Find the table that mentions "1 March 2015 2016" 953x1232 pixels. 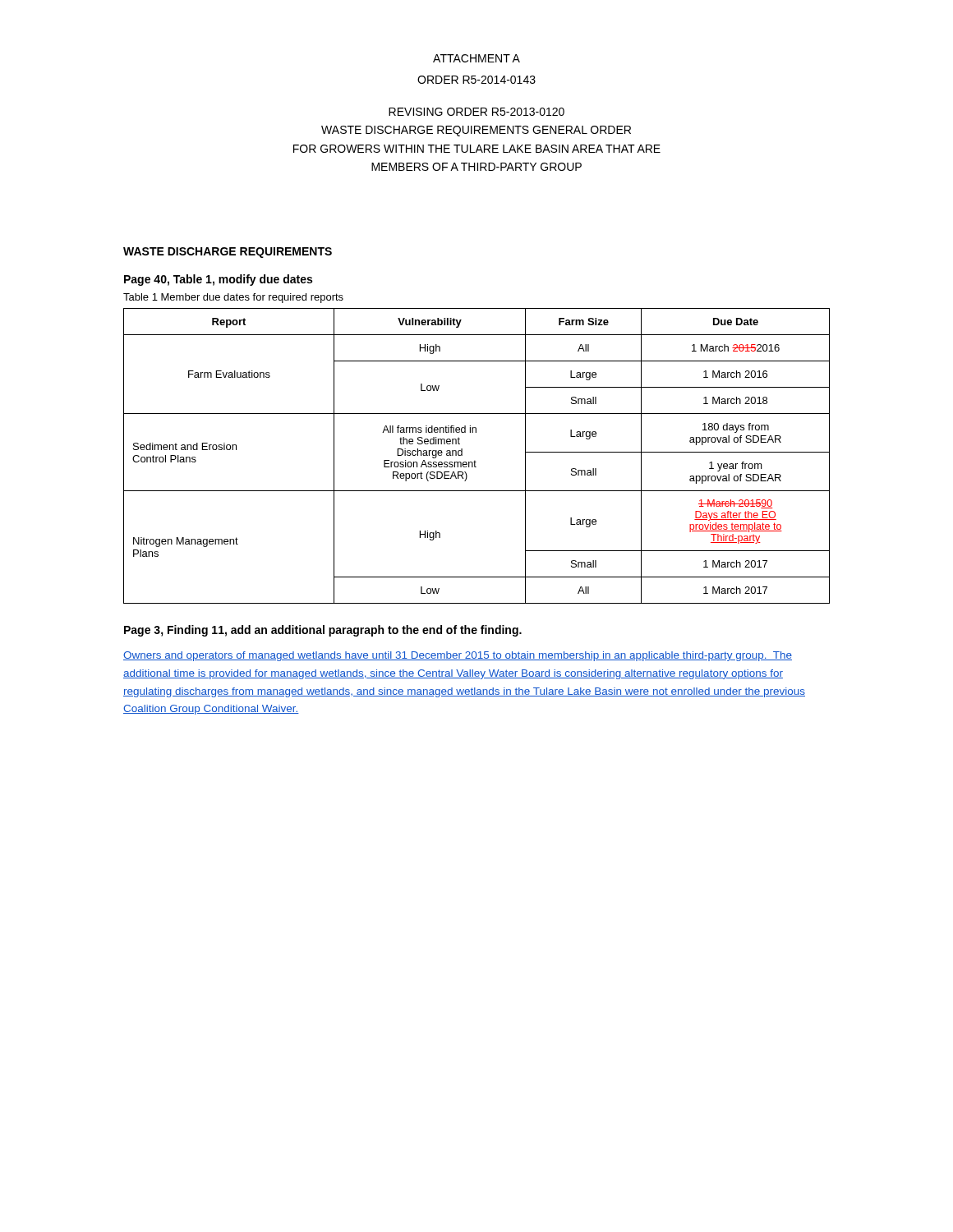pos(476,456)
